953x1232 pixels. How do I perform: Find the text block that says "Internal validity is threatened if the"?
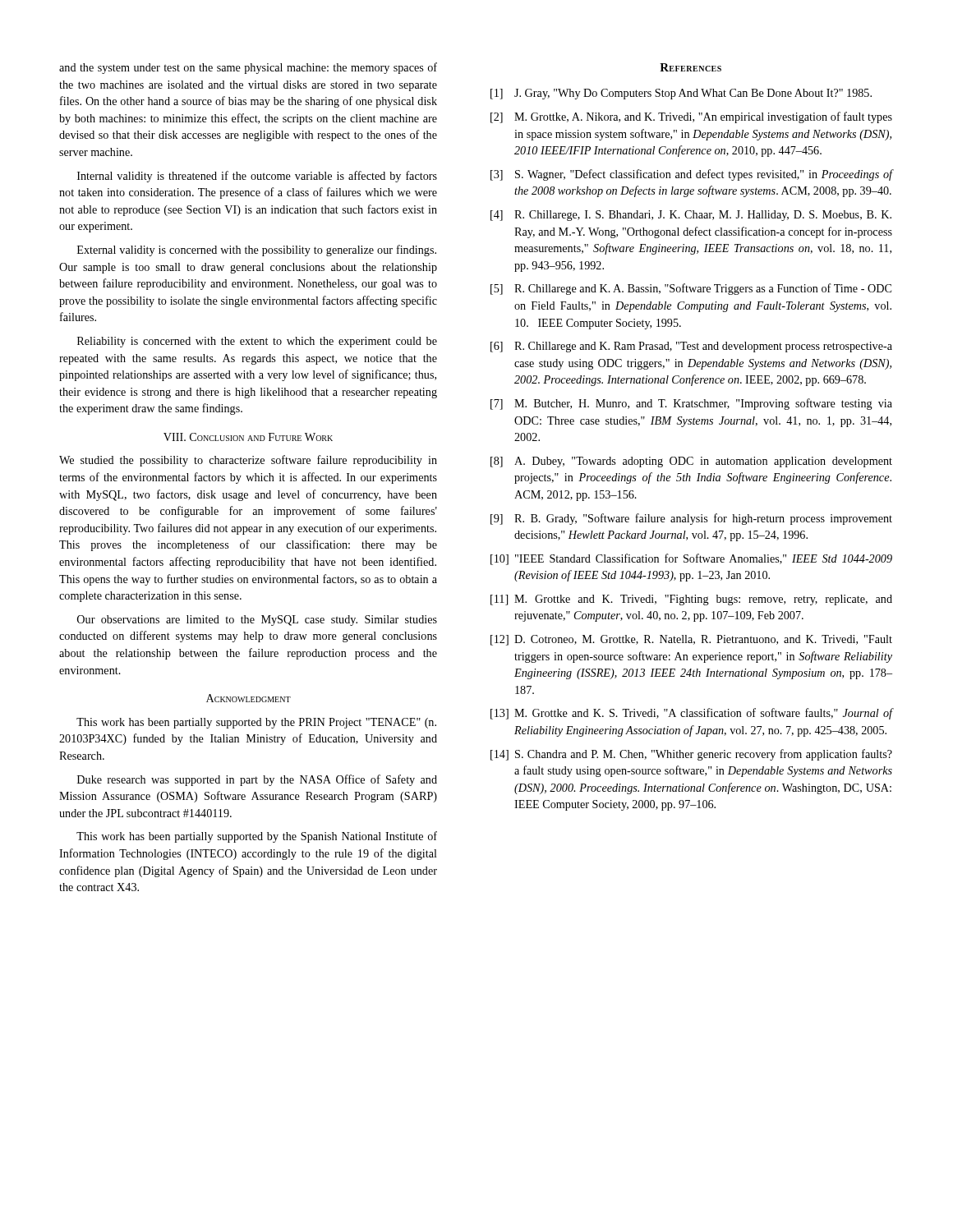point(248,201)
